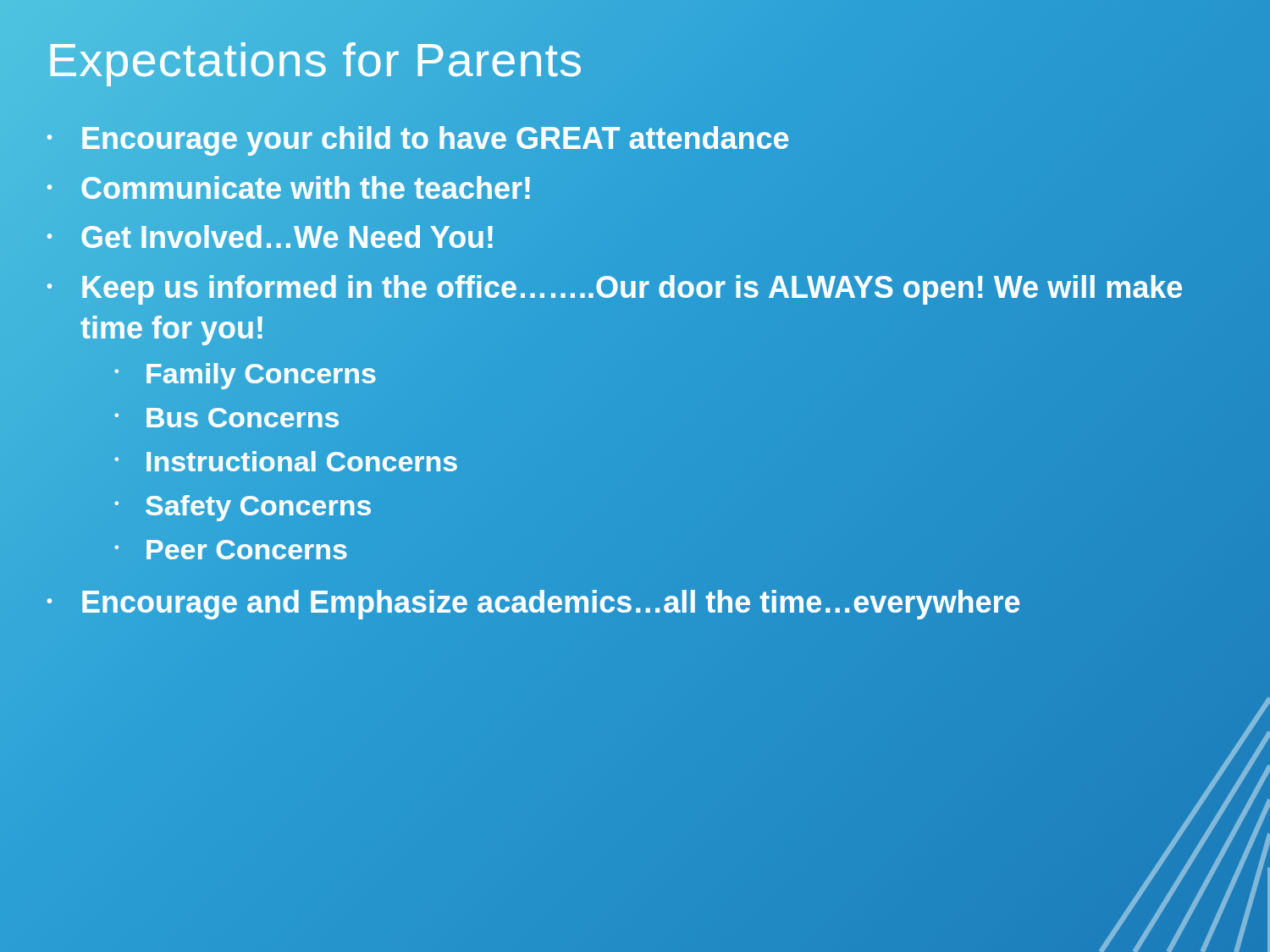Find "• Bus Concerns" on this page
The image size is (1270, 952).
tap(227, 418)
